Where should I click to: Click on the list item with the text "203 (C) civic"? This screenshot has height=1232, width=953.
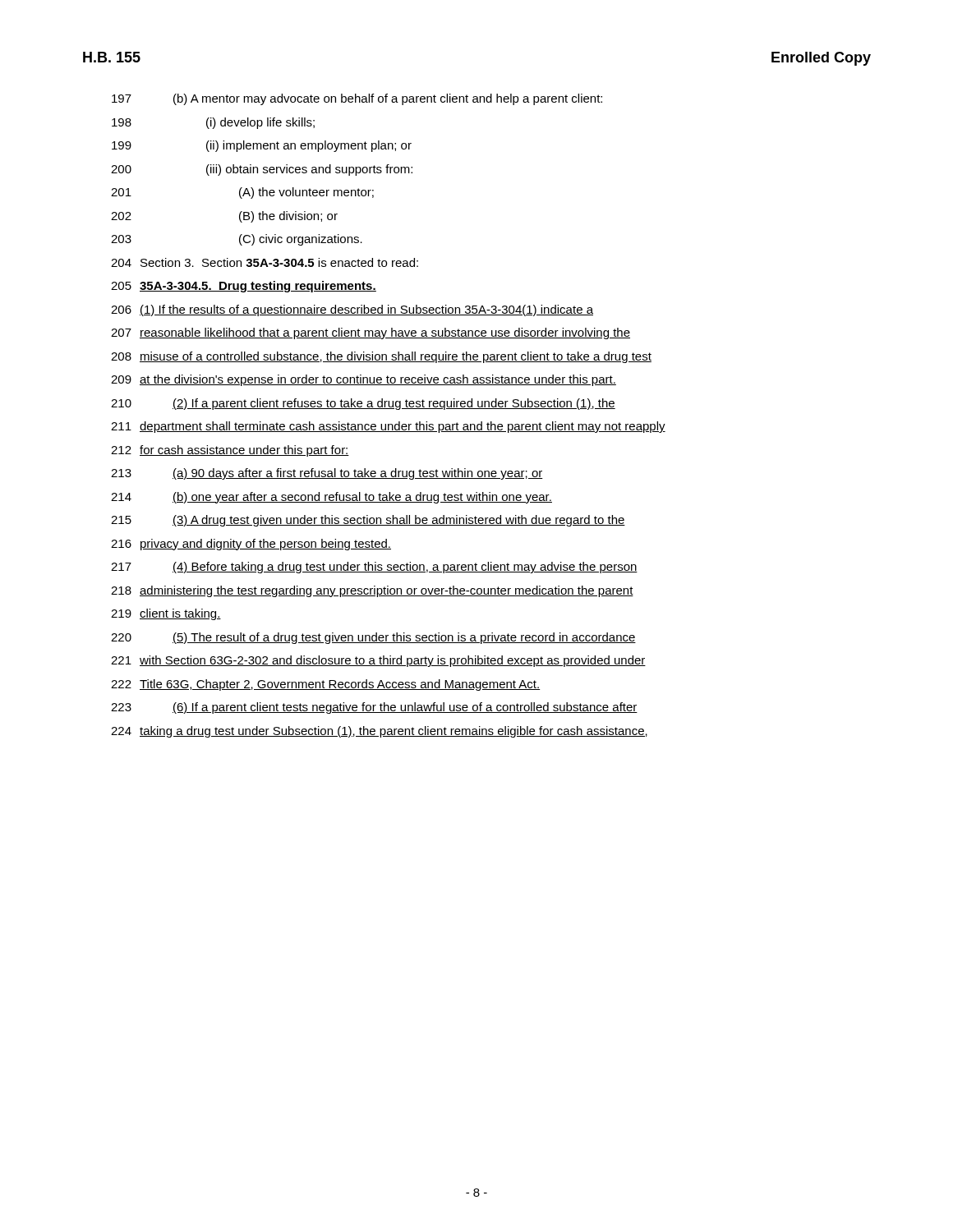click(237, 240)
